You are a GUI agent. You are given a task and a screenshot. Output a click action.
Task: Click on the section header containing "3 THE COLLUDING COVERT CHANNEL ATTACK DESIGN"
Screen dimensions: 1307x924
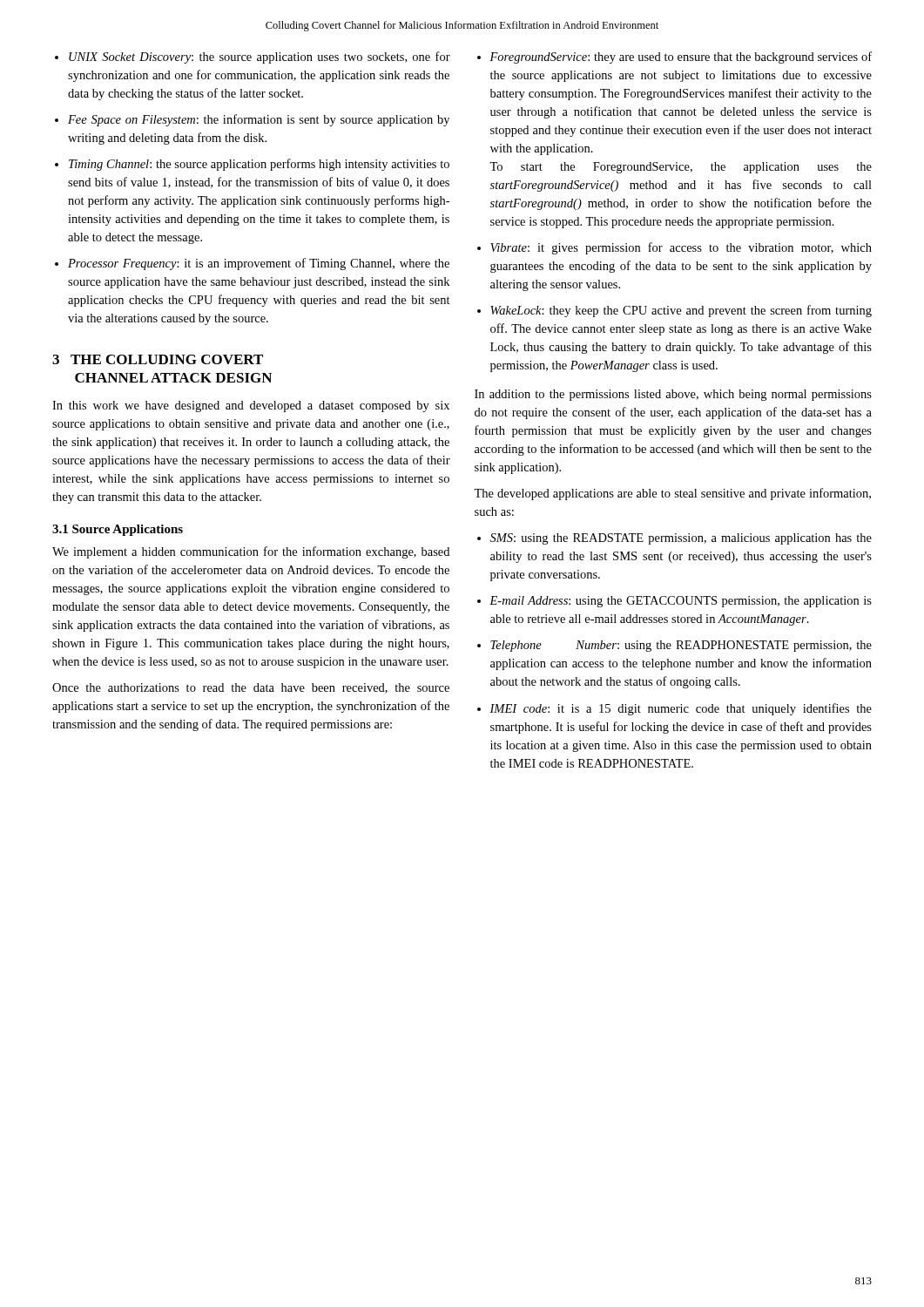click(251, 369)
